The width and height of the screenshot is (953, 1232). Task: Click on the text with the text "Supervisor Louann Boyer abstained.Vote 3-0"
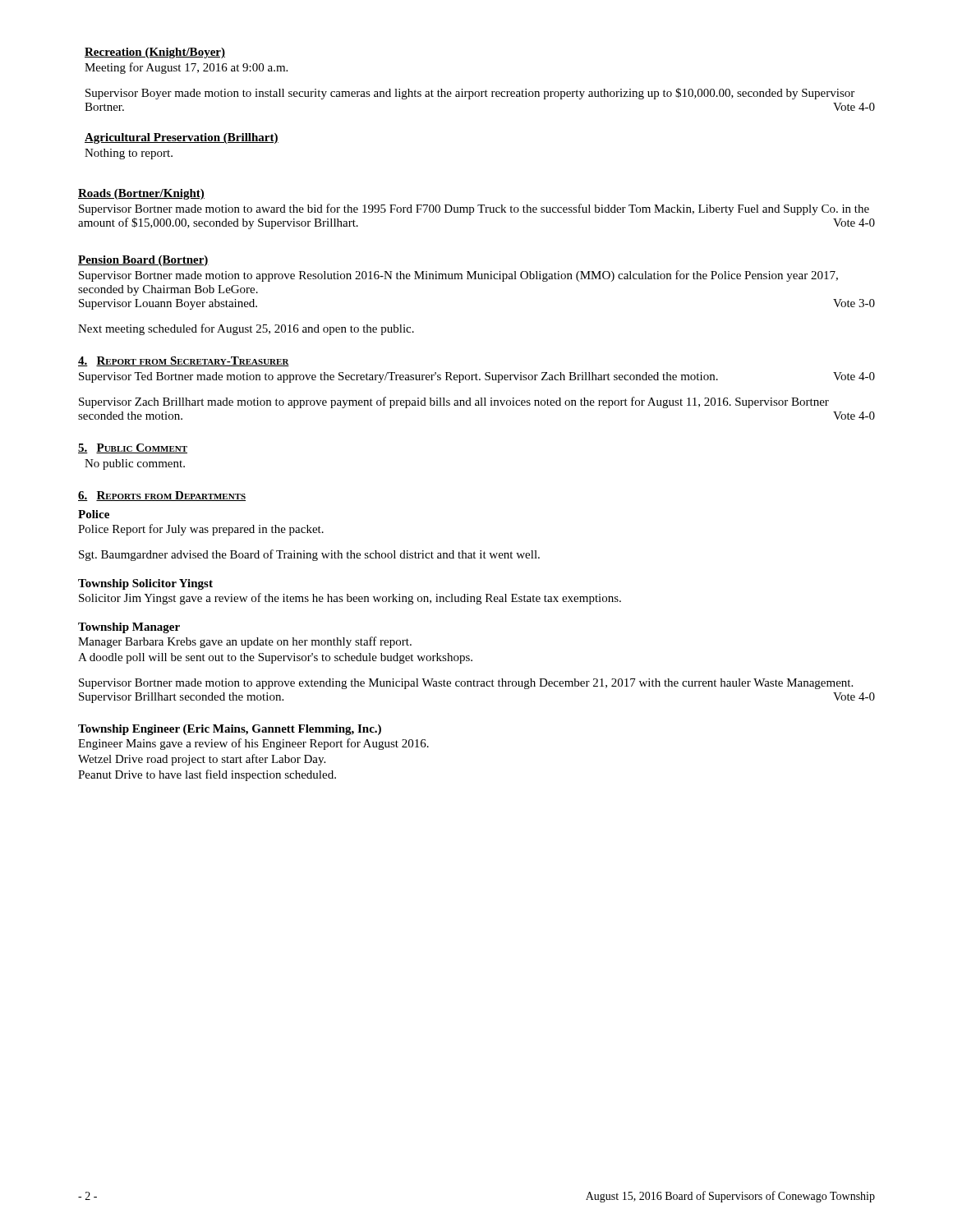click(161, 304)
